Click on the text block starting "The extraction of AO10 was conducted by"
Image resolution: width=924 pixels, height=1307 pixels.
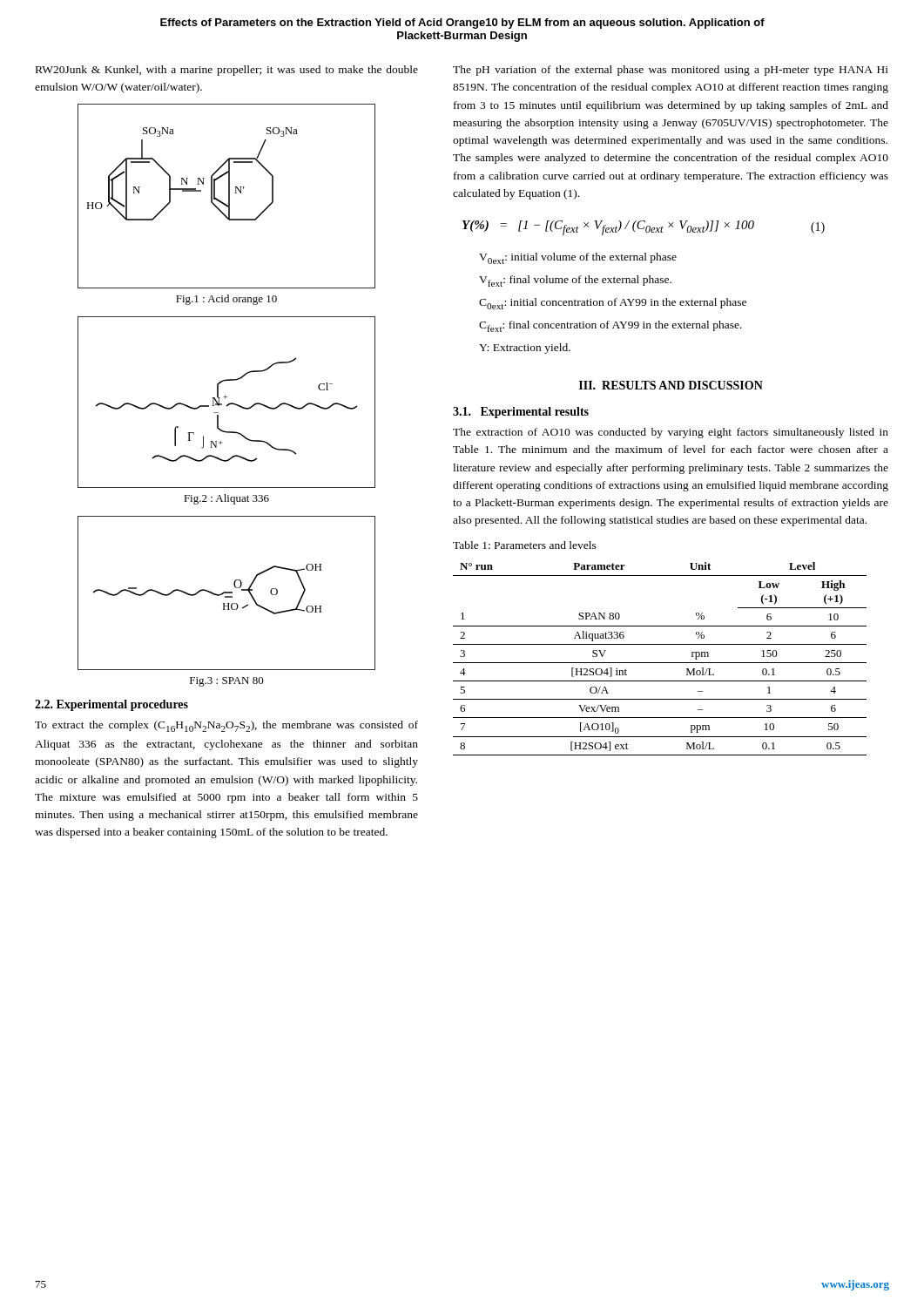point(671,476)
